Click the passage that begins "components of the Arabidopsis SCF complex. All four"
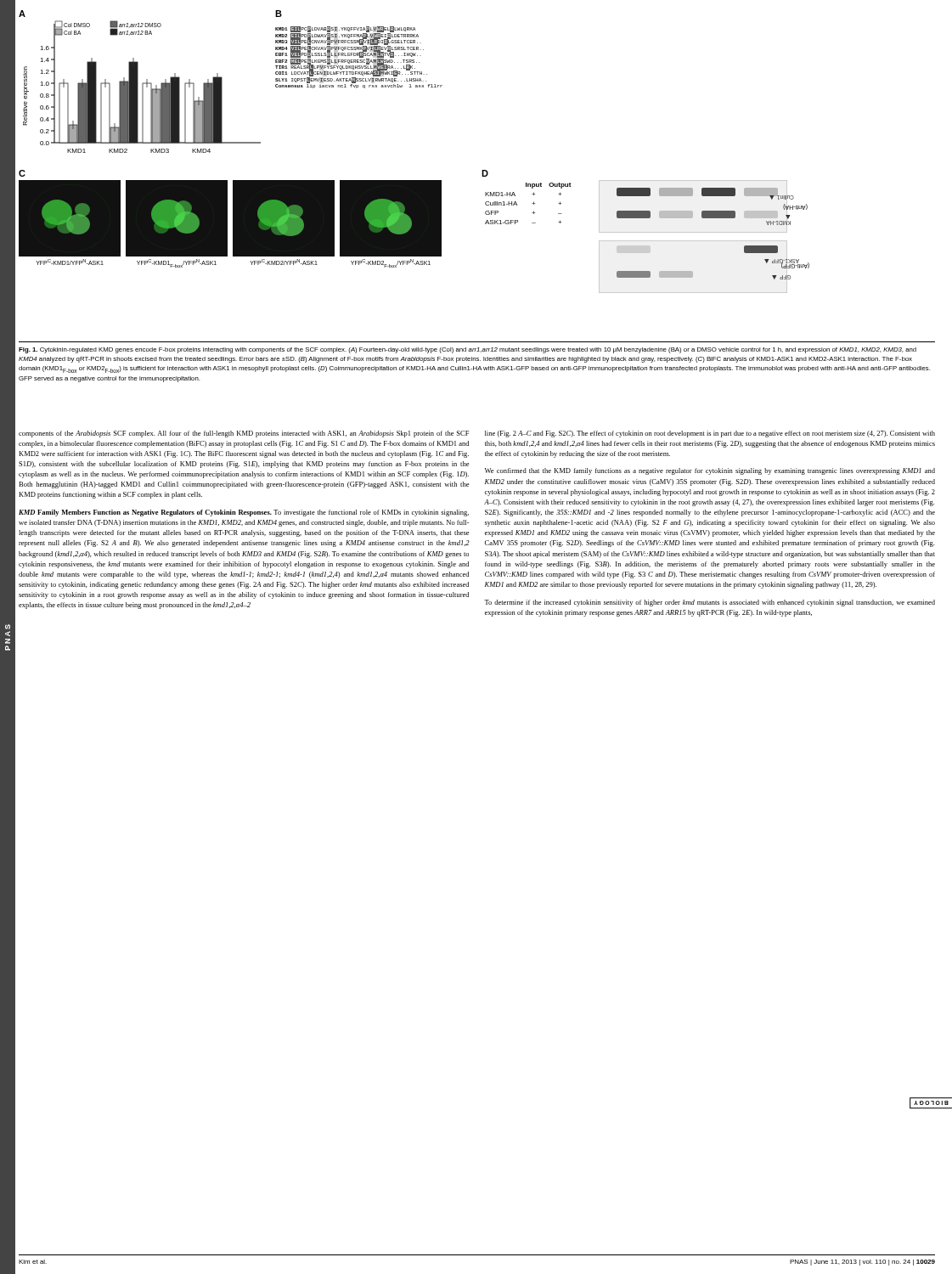Screen dimensions: 1274x952 click(244, 519)
